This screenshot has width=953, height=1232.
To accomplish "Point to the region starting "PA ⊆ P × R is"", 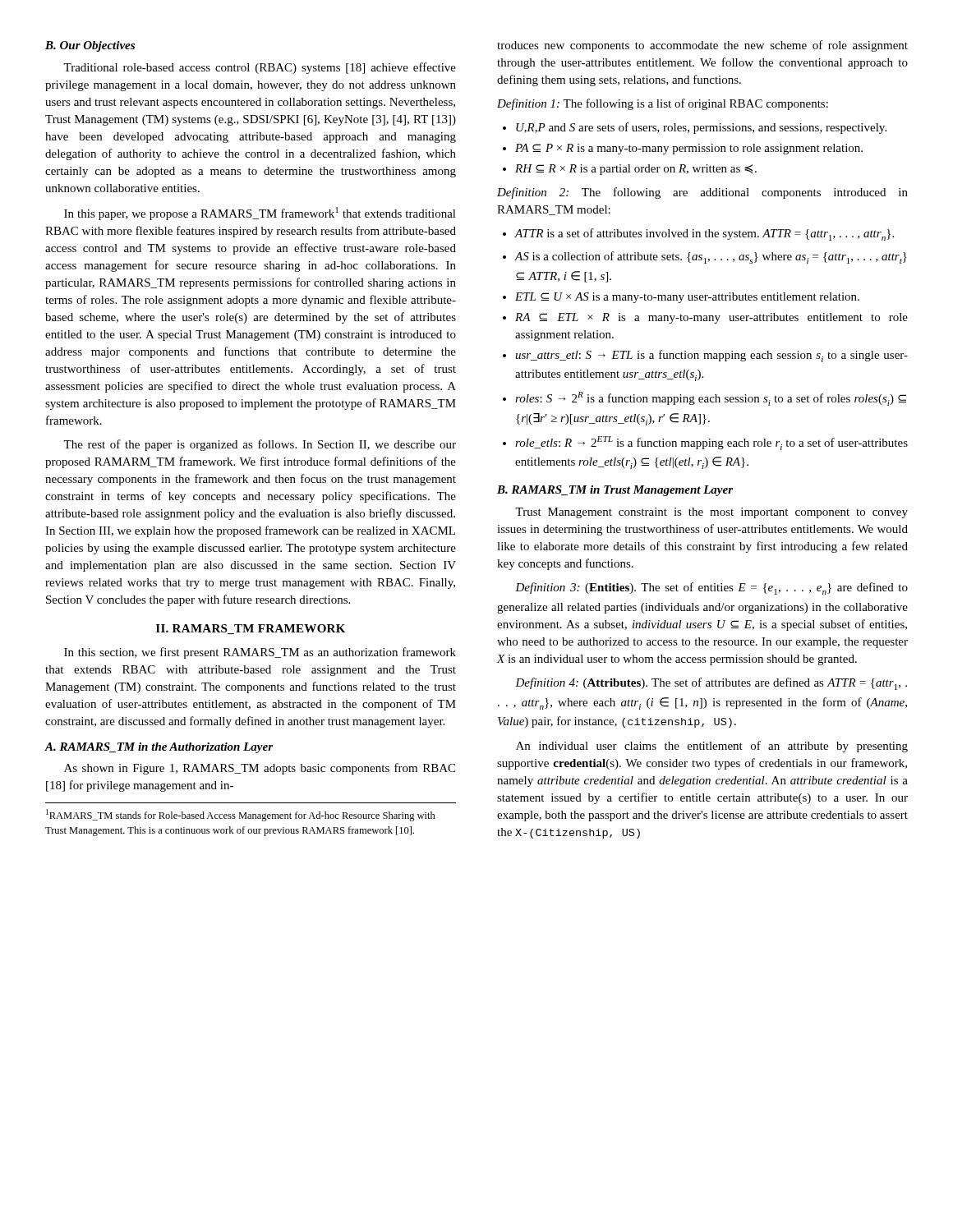I will [702, 148].
